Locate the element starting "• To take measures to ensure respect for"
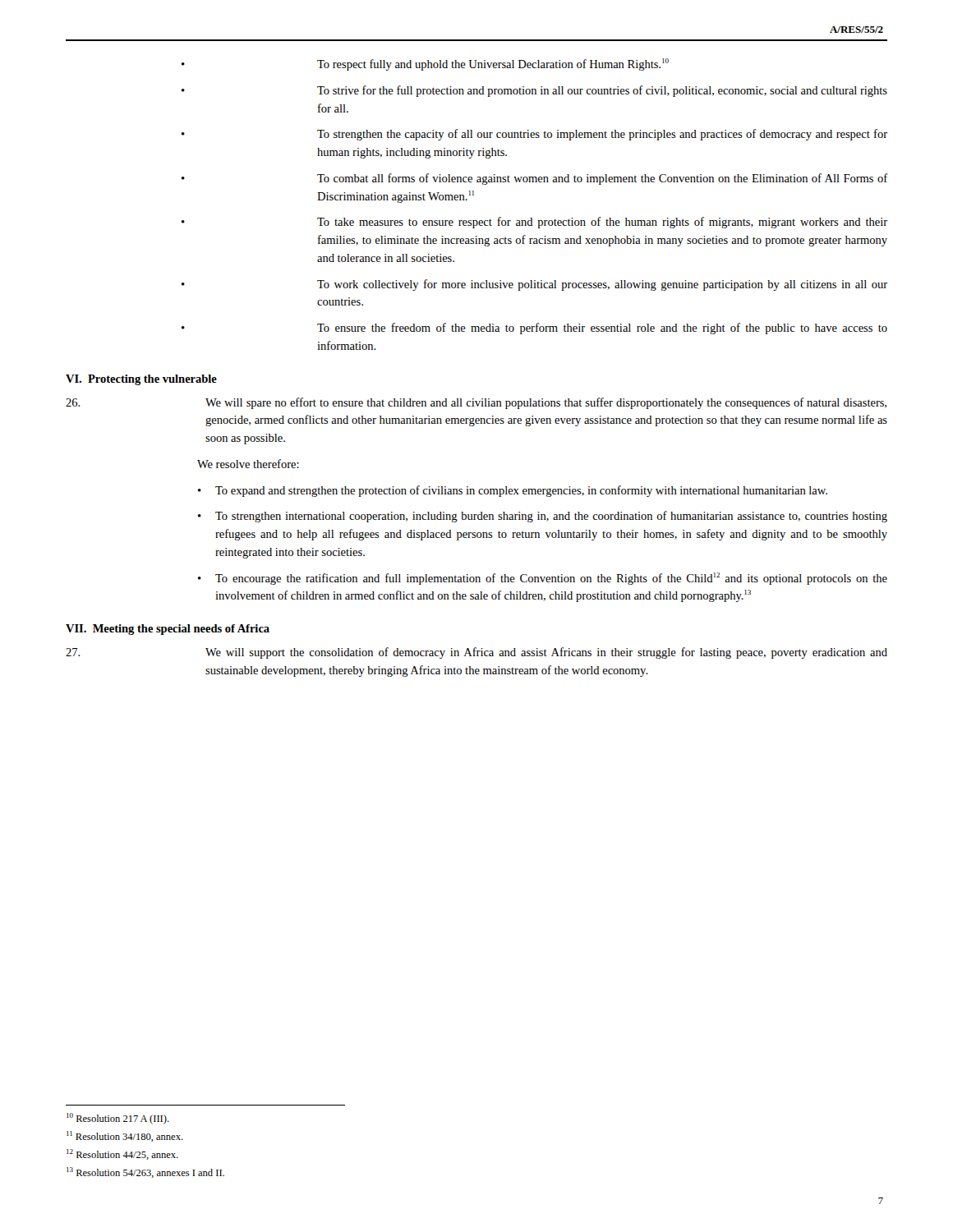 click(534, 241)
